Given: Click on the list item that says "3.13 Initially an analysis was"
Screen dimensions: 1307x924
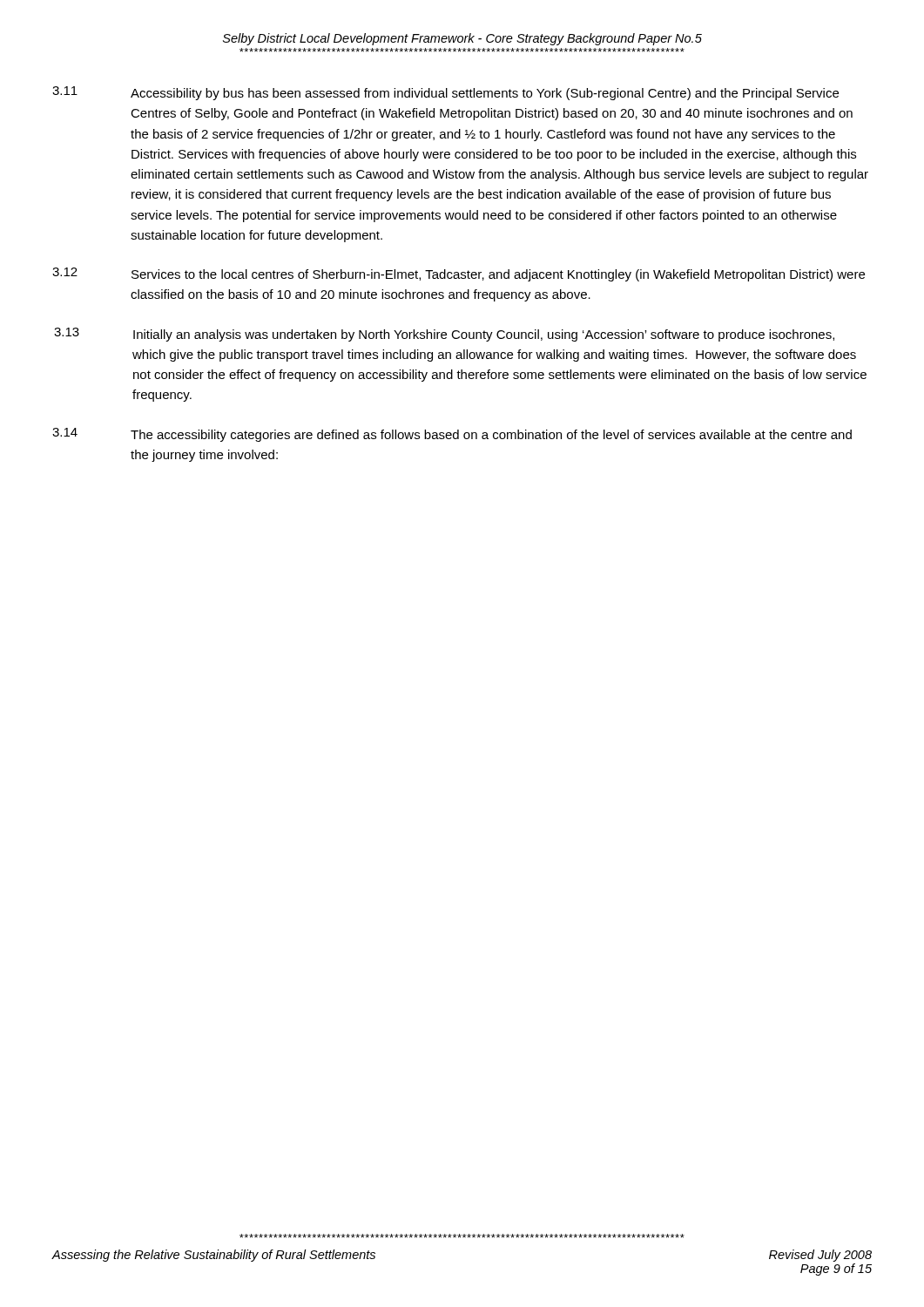Looking at the screenshot, I should point(462,364).
